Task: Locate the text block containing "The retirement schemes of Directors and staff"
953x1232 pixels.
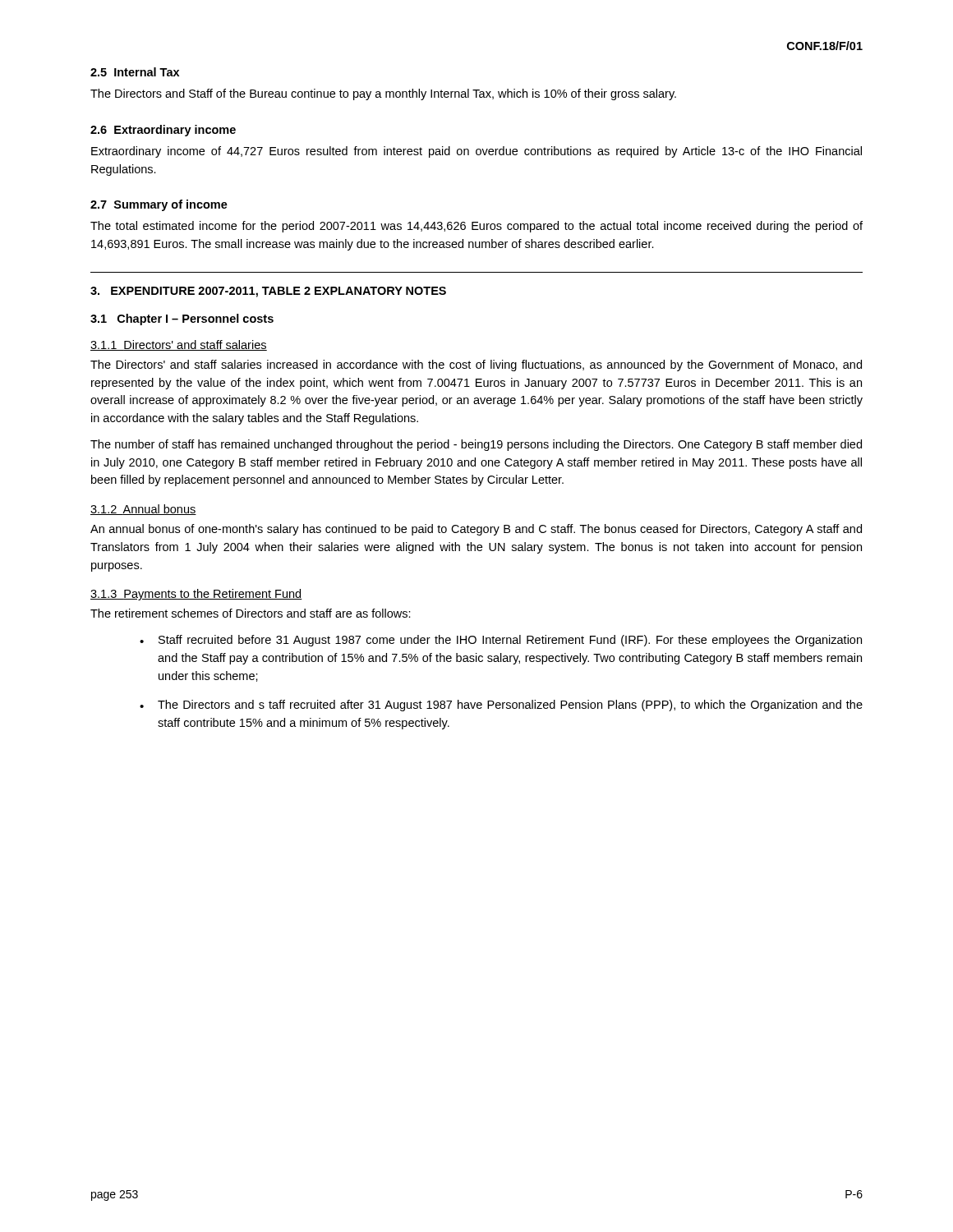Action: 251,614
